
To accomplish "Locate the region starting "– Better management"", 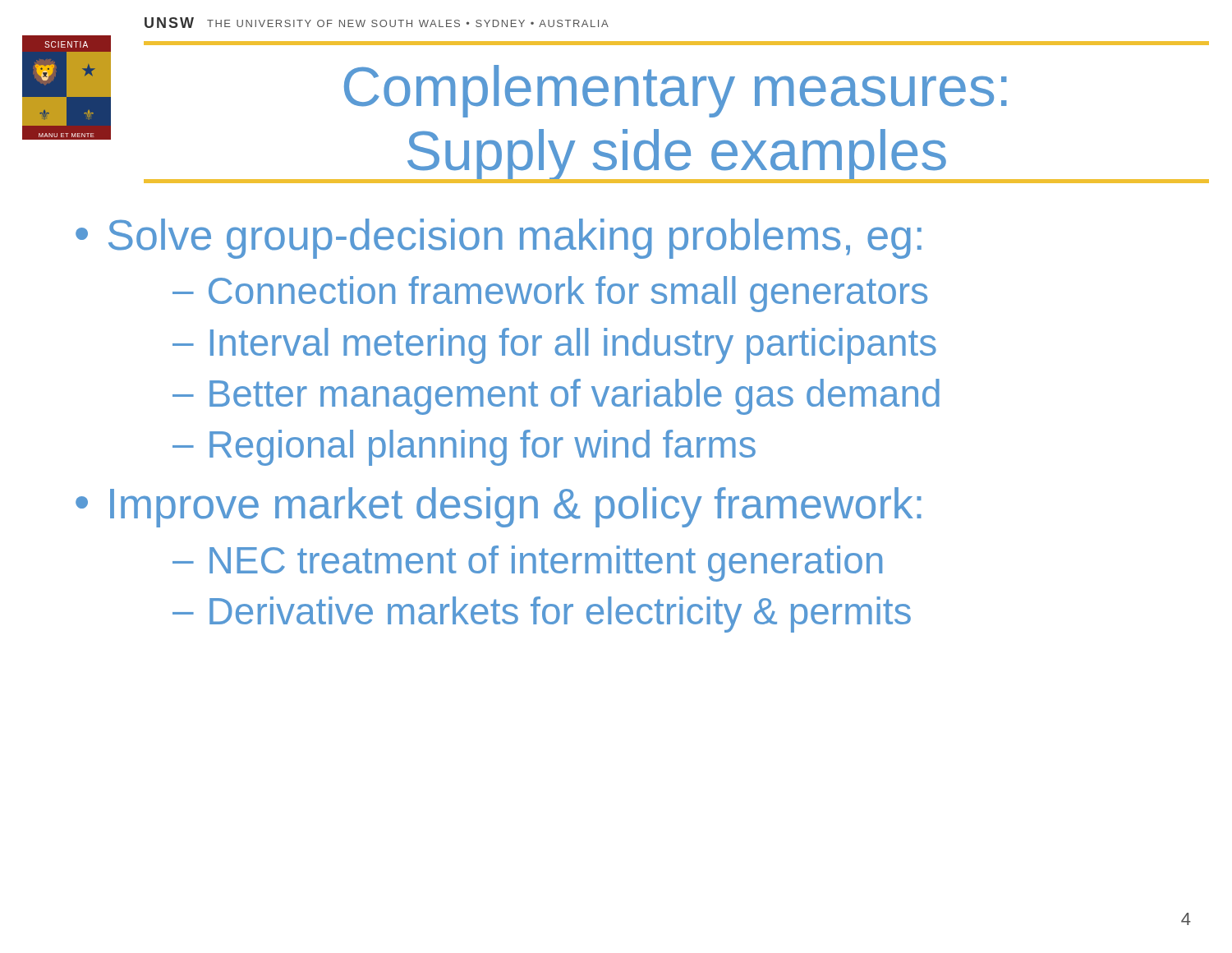I will pyautogui.click(x=557, y=394).
